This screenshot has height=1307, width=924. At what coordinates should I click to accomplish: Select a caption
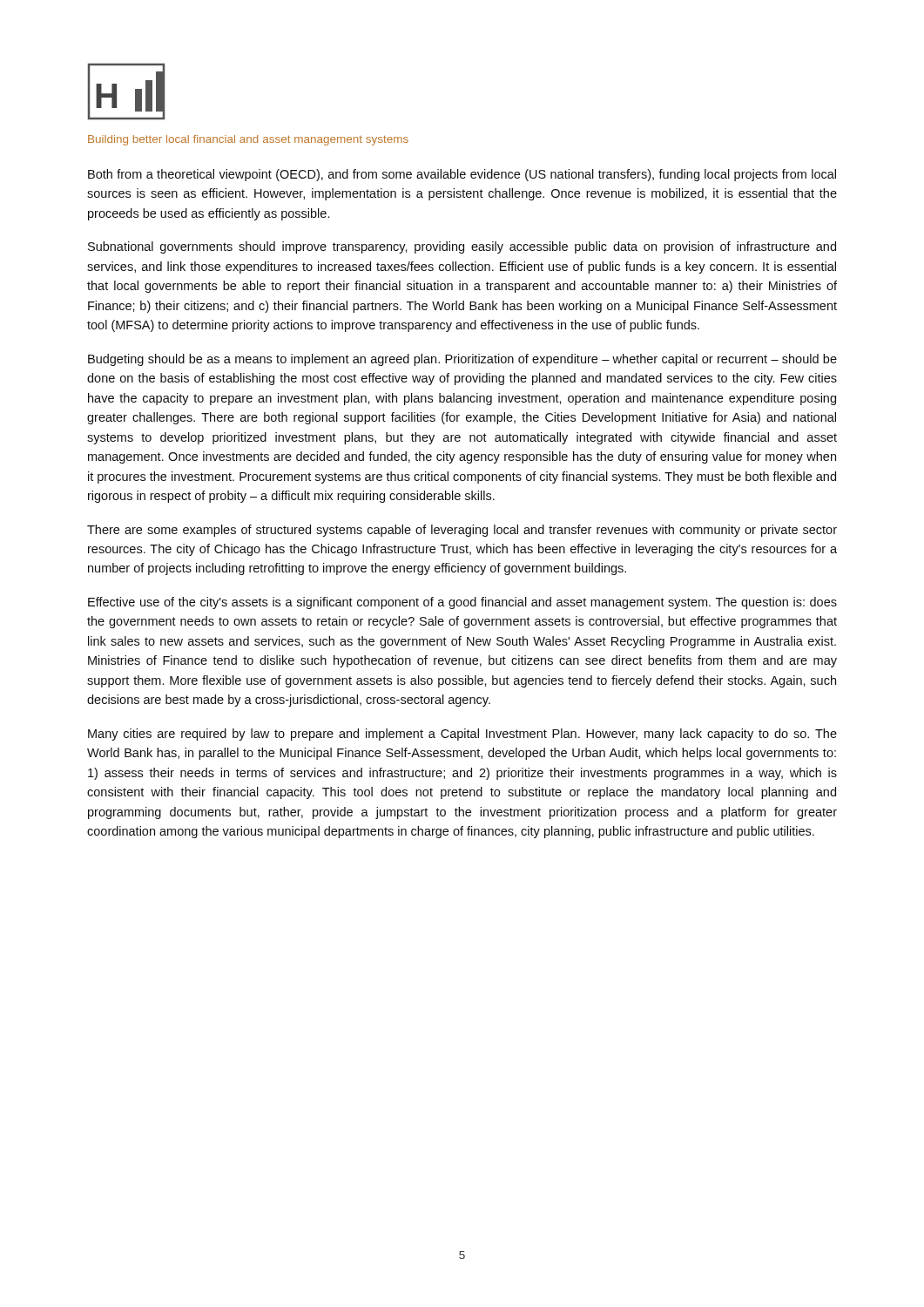pyautogui.click(x=248, y=139)
